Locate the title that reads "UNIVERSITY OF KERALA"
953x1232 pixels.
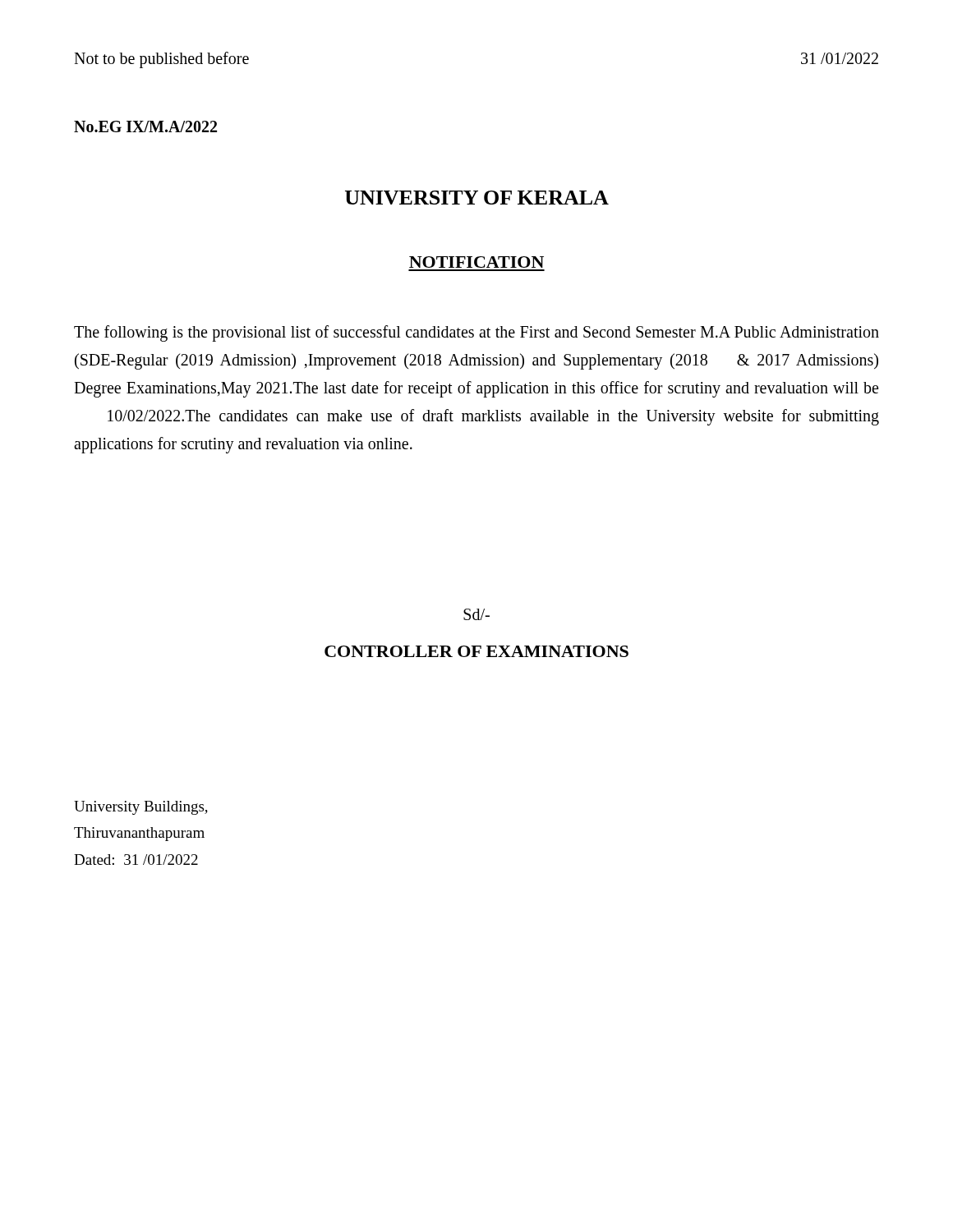point(476,198)
